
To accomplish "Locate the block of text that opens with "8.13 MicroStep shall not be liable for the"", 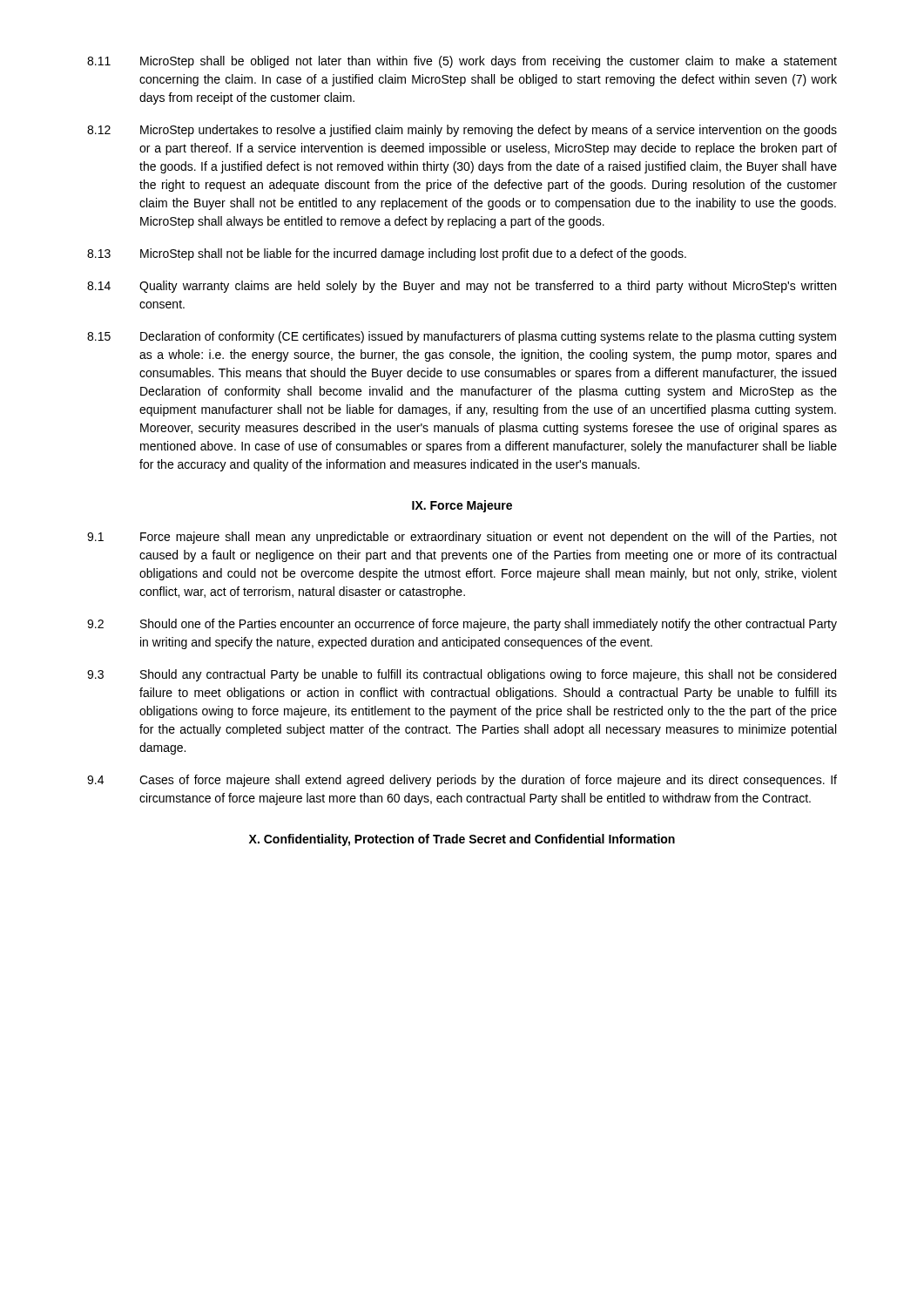I will (462, 254).
